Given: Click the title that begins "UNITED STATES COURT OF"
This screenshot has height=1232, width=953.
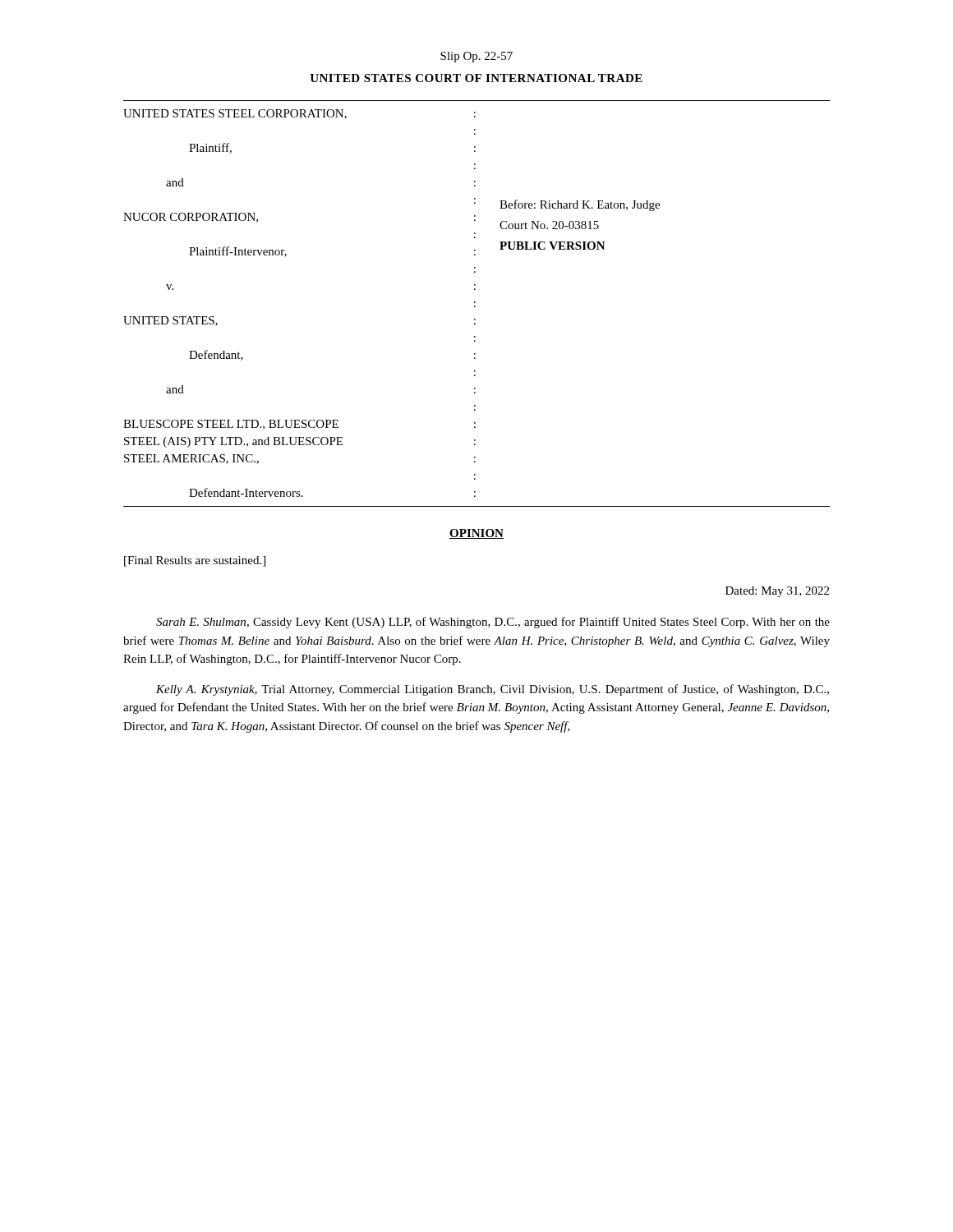Looking at the screenshot, I should [x=476, y=78].
